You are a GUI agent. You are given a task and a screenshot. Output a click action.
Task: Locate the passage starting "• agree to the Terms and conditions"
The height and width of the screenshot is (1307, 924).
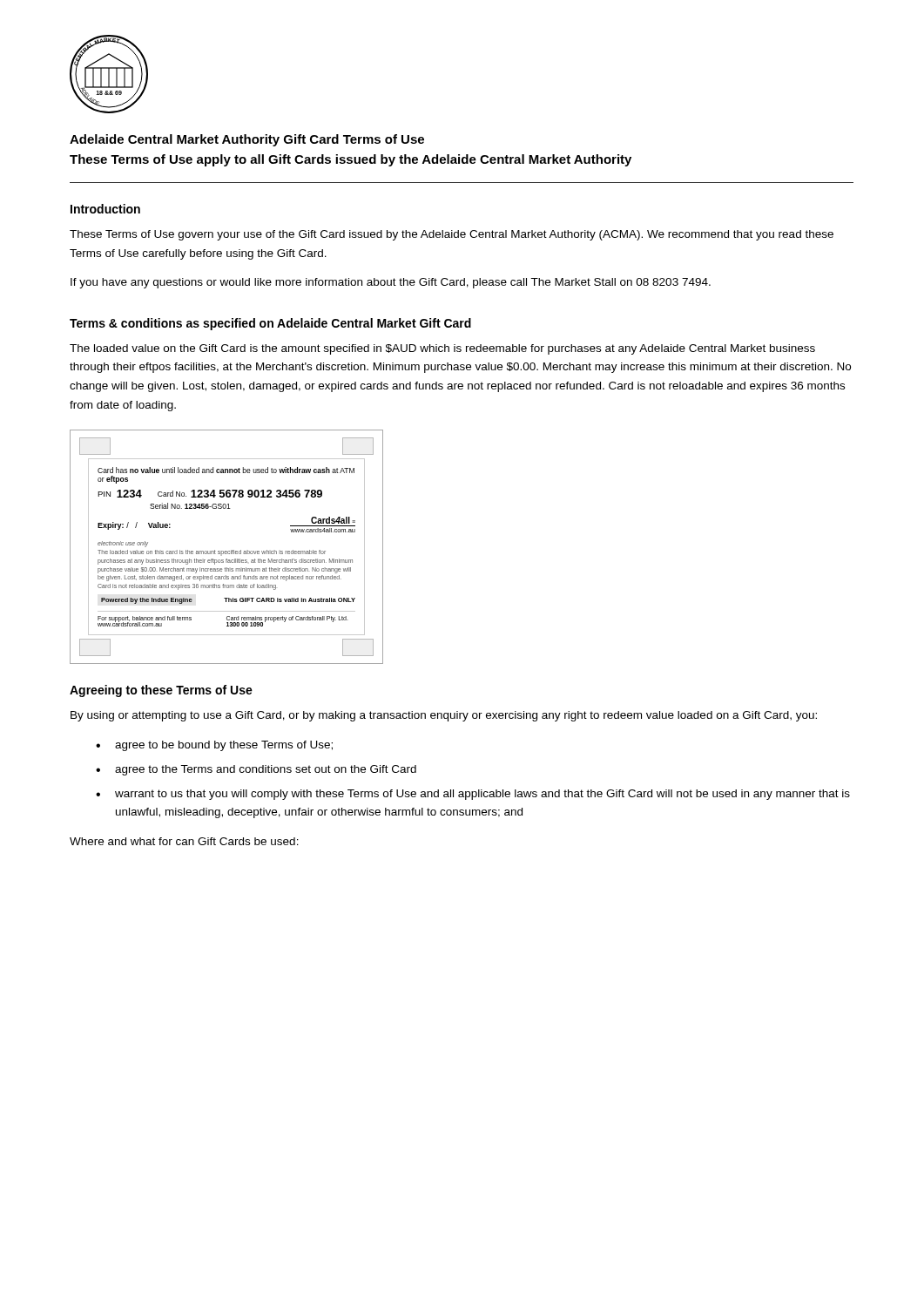(x=256, y=770)
